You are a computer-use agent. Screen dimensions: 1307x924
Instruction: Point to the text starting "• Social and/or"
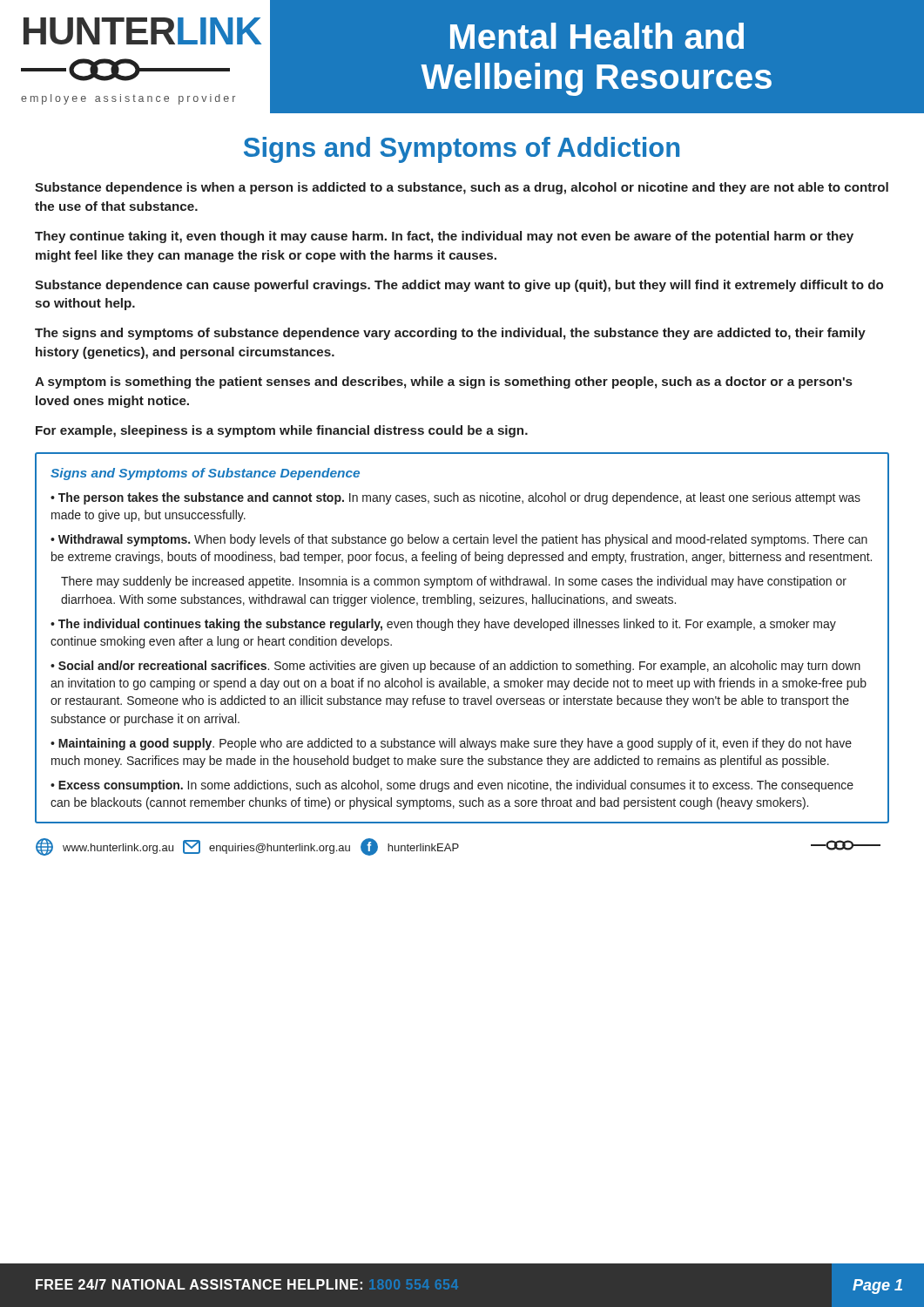[x=459, y=692]
